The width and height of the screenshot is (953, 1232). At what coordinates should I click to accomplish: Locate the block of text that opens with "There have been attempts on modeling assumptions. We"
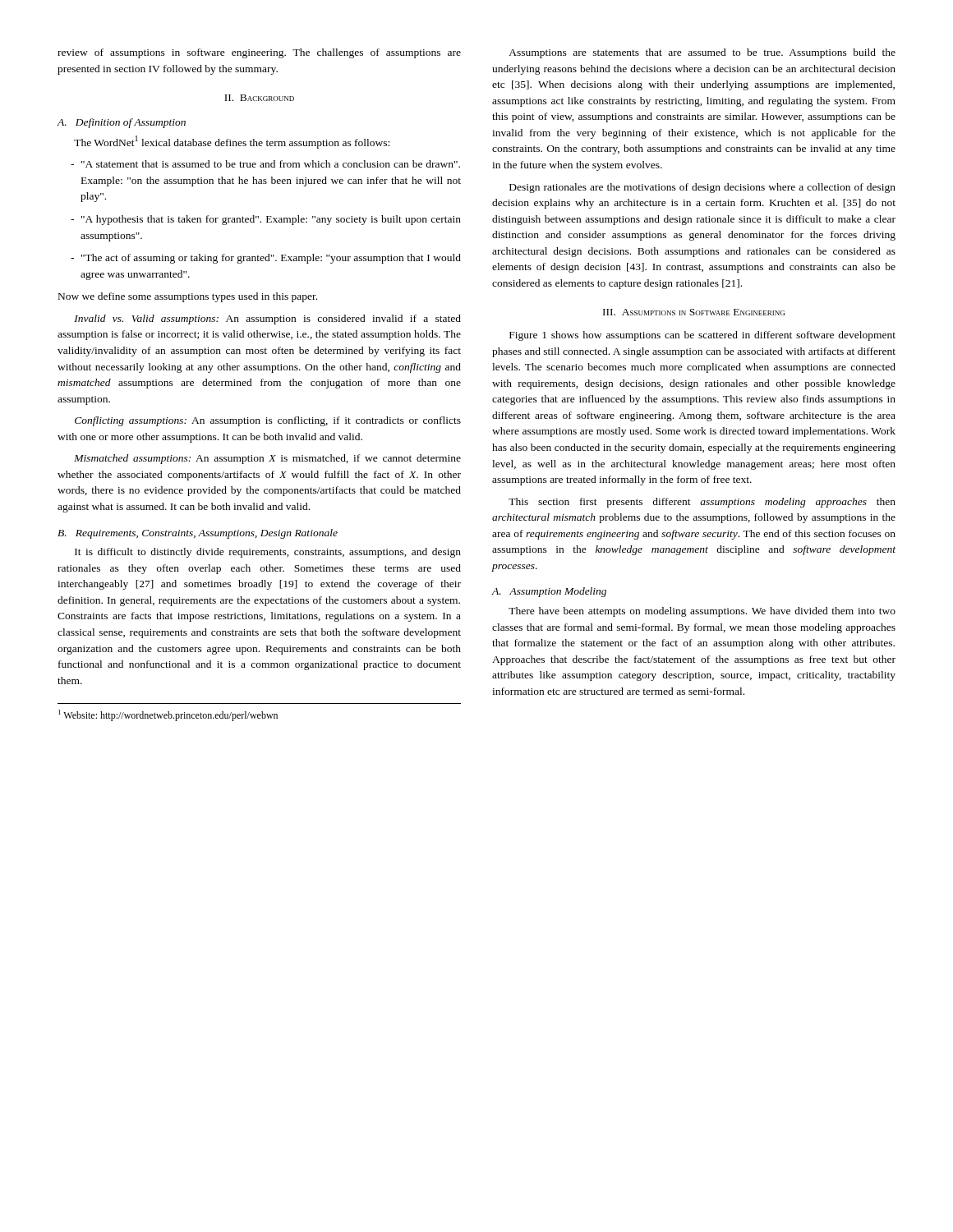pyautogui.click(x=694, y=651)
